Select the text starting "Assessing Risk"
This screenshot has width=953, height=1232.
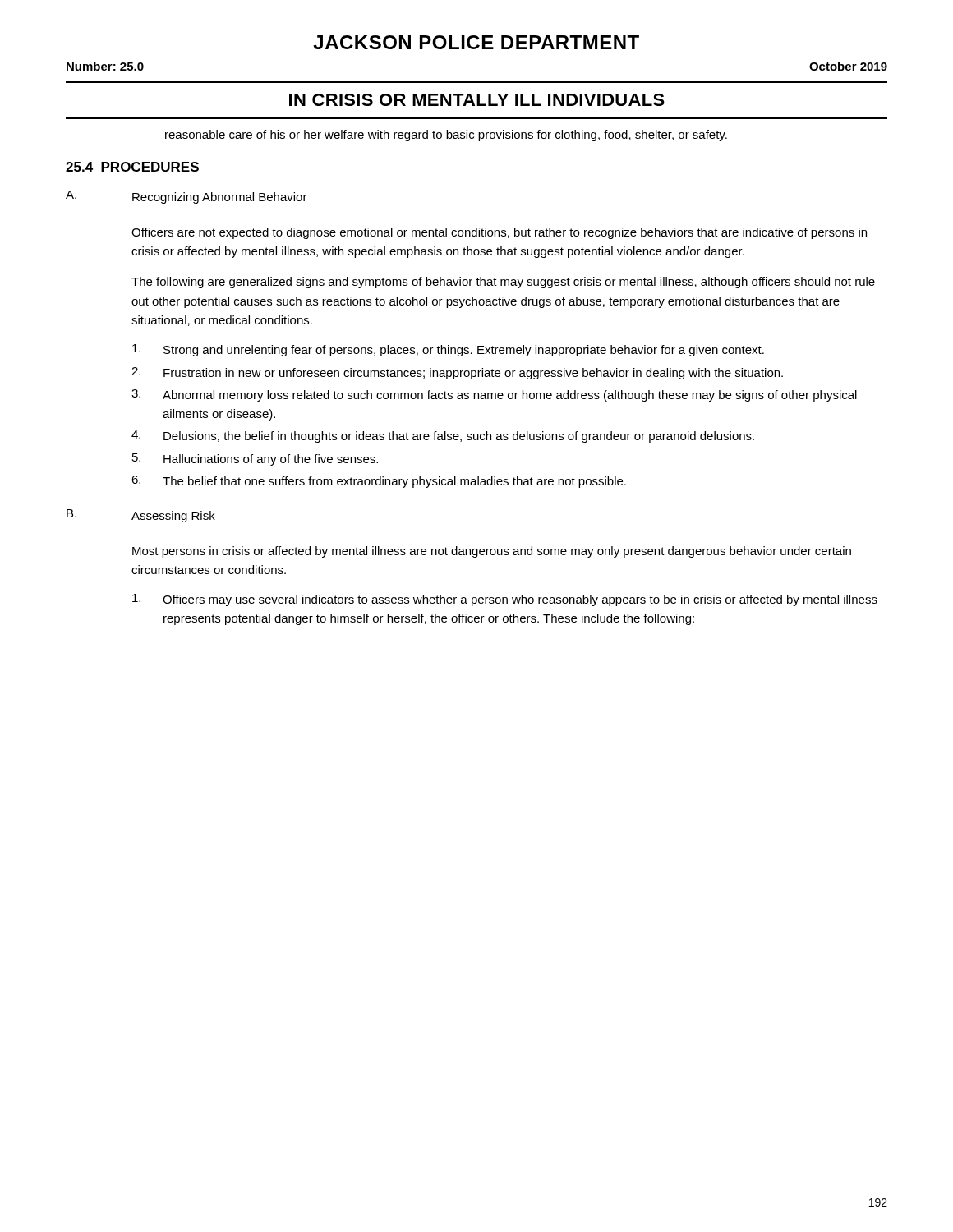[x=173, y=515]
